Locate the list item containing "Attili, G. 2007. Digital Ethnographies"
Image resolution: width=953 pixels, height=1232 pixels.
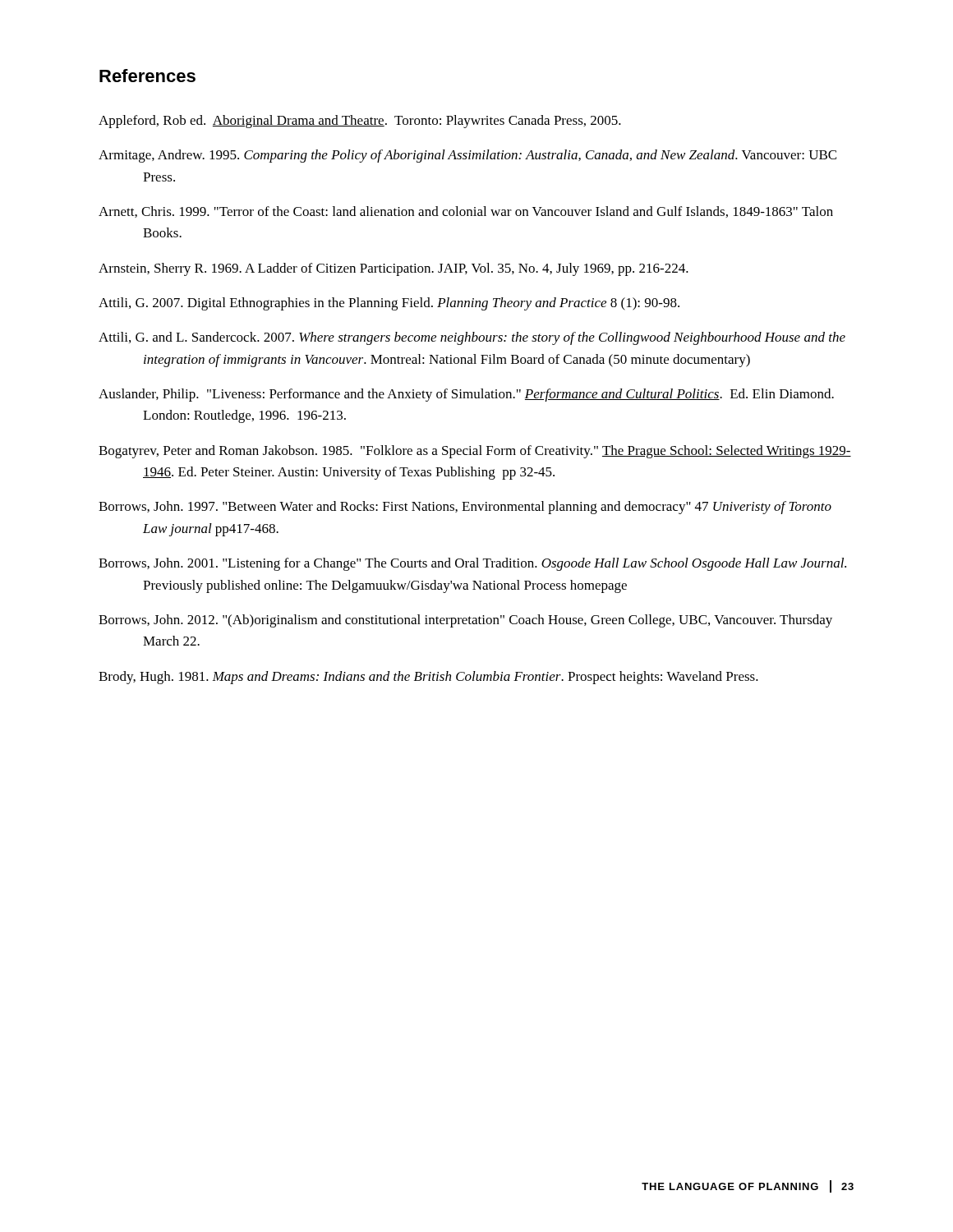click(389, 303)
